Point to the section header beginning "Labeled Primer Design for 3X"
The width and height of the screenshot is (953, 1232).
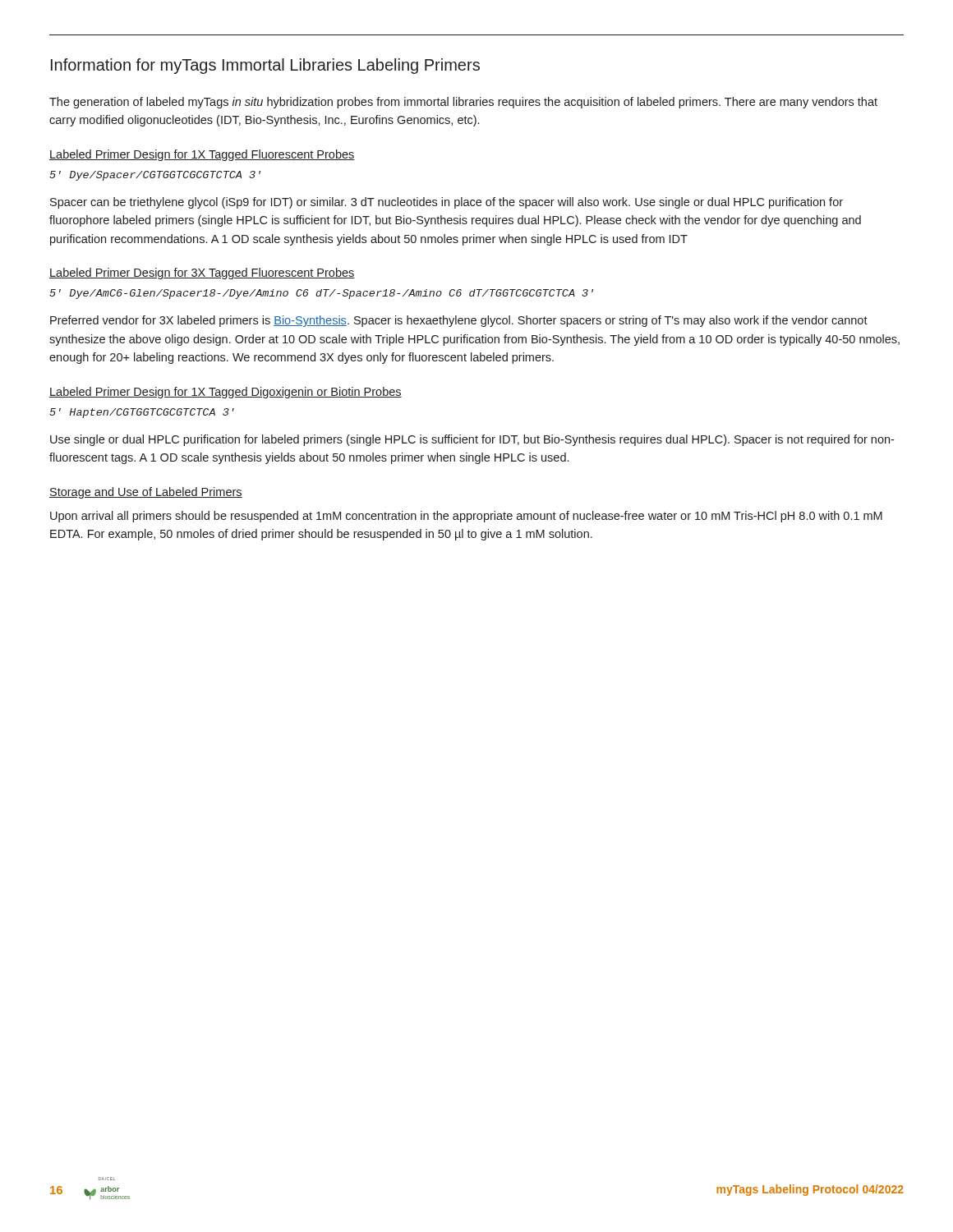(x=202, y=274)
